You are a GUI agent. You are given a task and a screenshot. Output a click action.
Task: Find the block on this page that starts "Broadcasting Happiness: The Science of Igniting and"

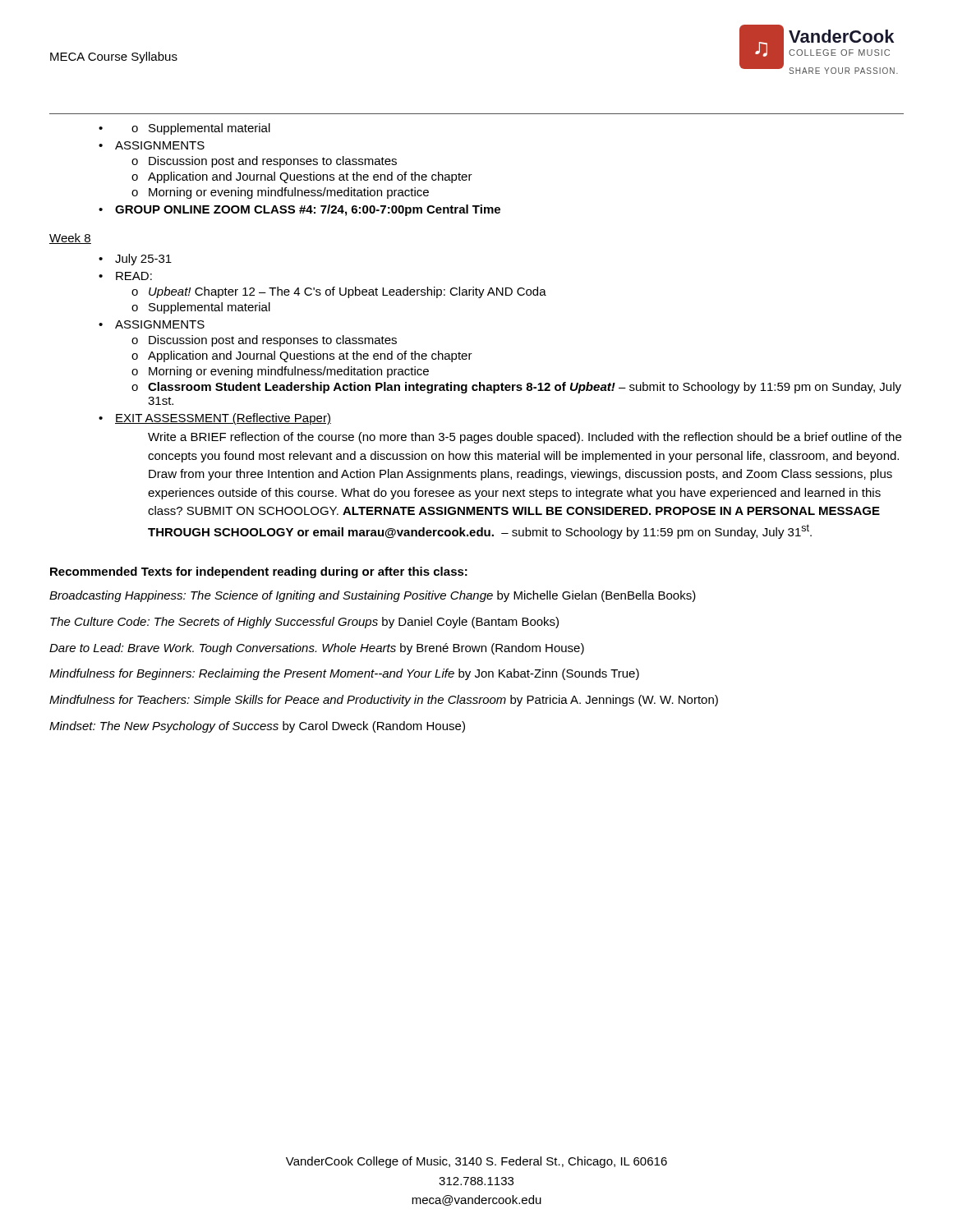tap(373, 595)
